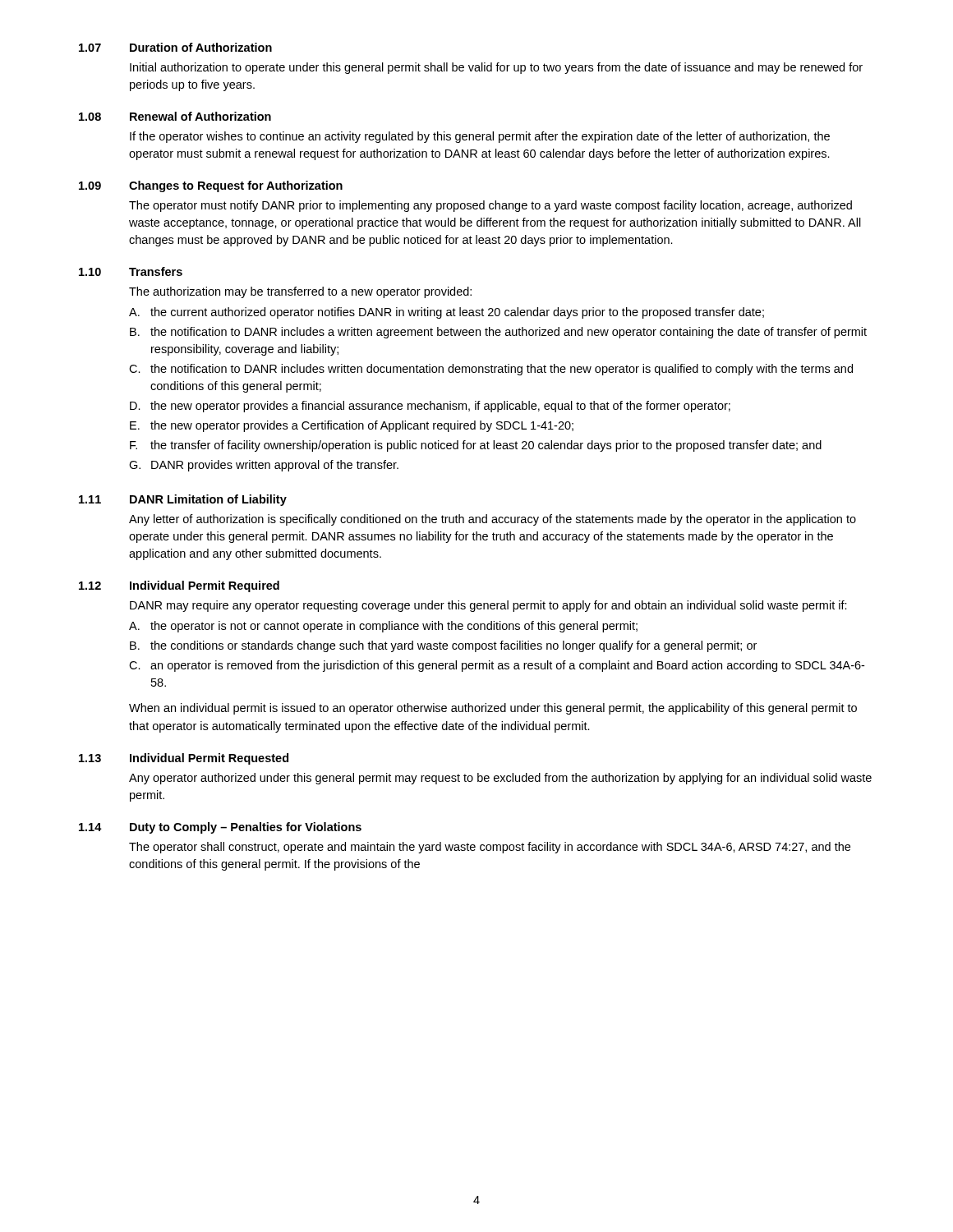Click on the element starting "C. the notification to"
953x1232 pixels.
point(502,378)
